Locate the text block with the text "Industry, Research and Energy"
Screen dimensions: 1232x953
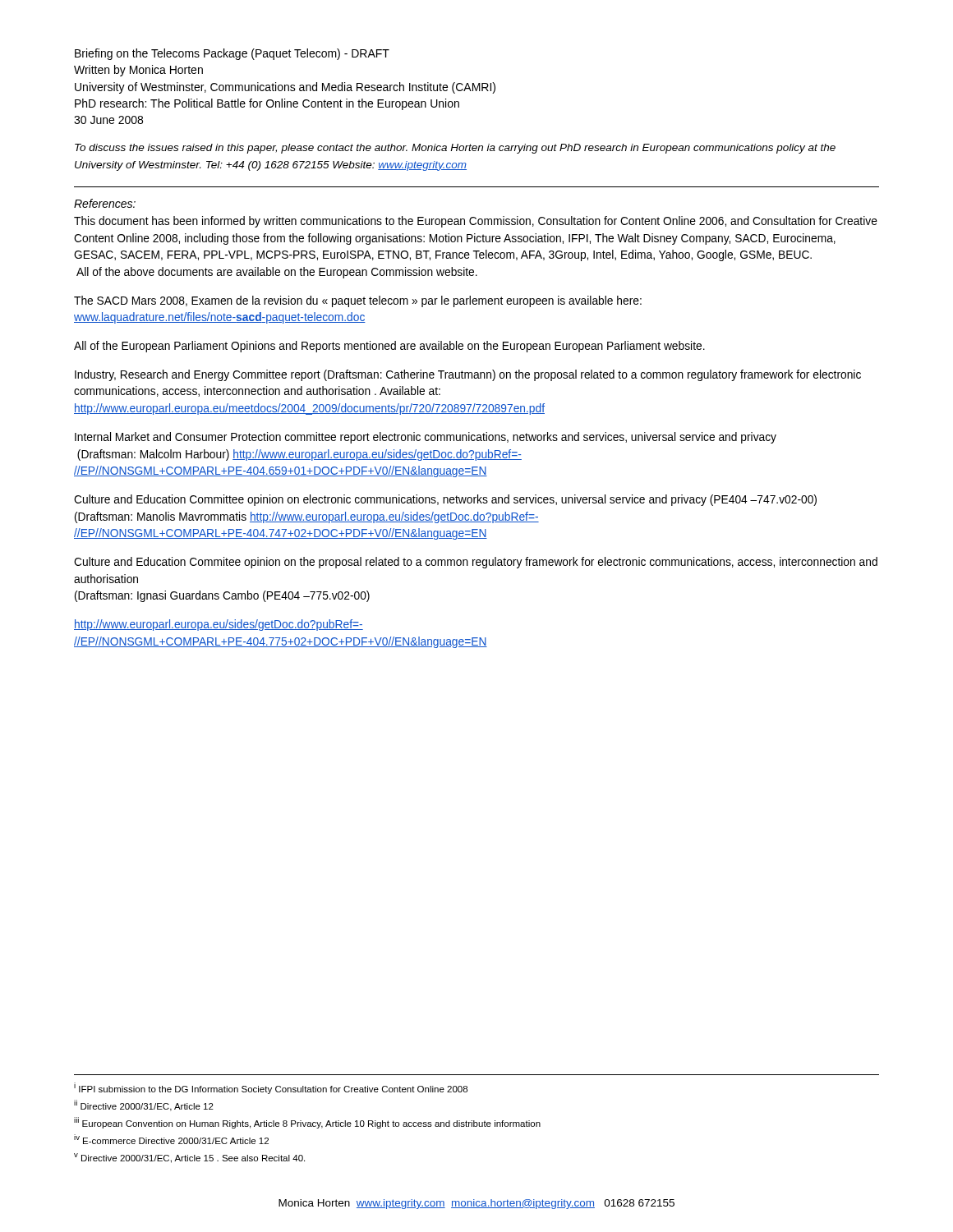[x=468, y=375]
